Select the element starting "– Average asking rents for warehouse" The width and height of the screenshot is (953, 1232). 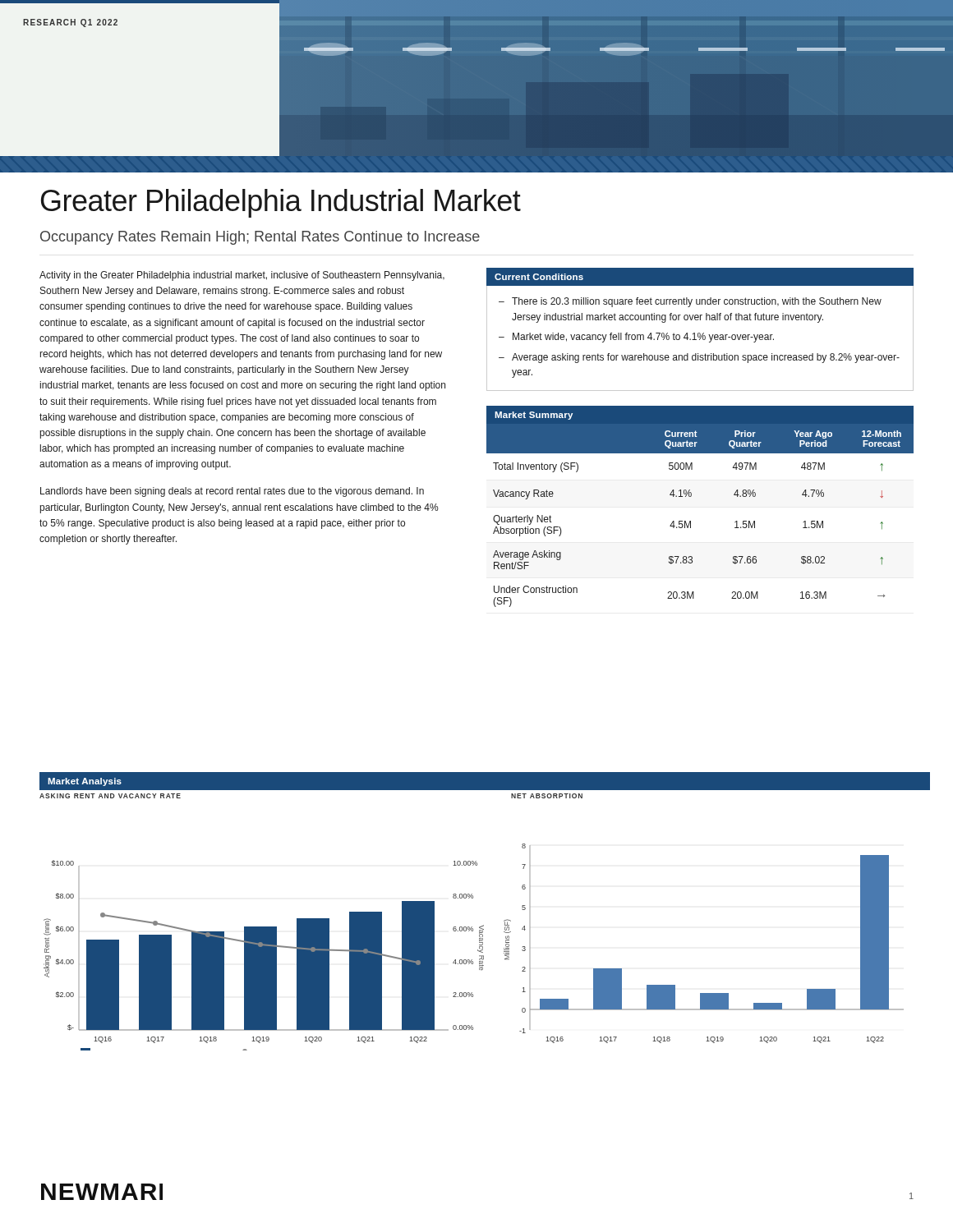pyautogui.click(x=699, y=364)
